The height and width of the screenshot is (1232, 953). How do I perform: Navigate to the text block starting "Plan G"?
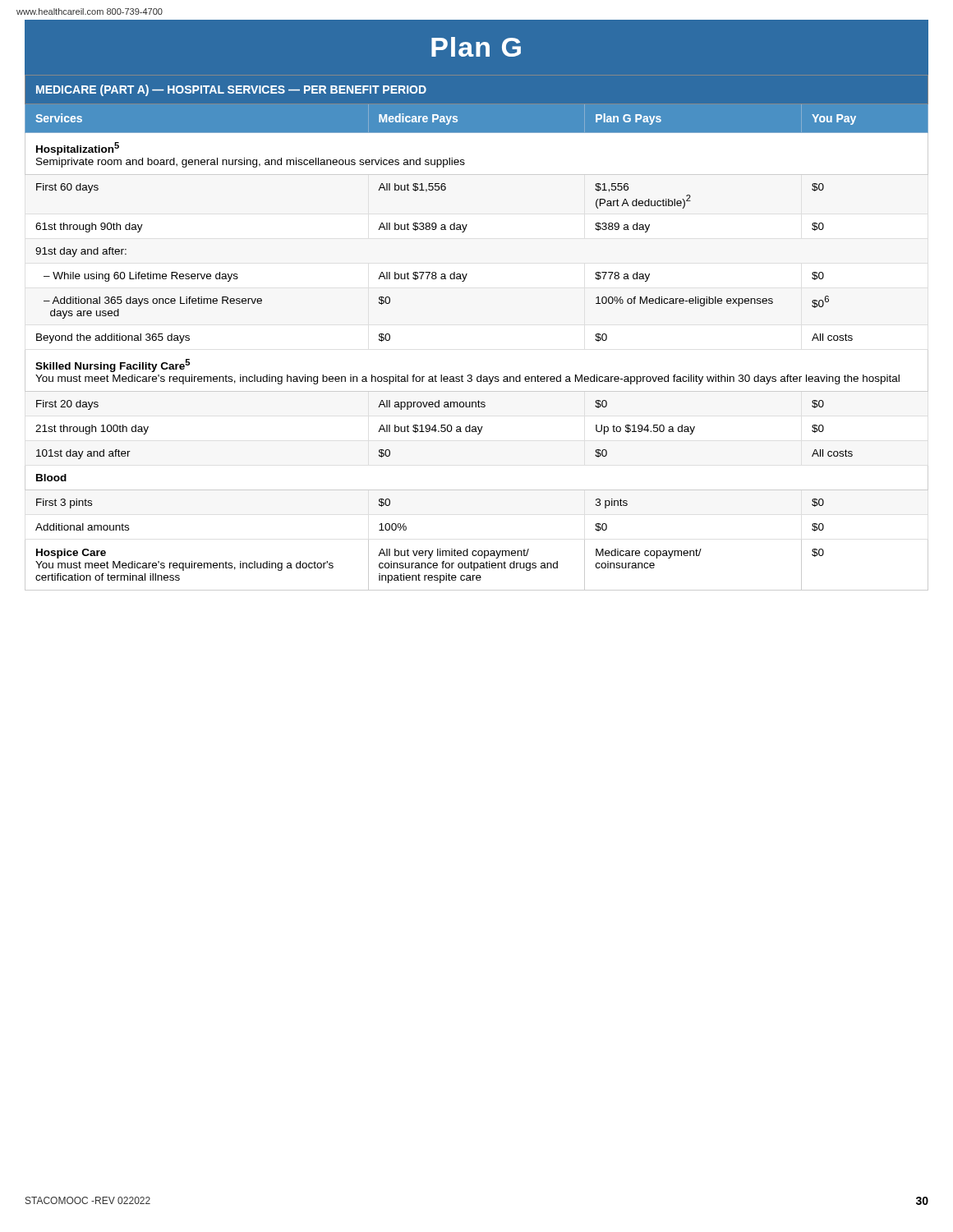476,47
